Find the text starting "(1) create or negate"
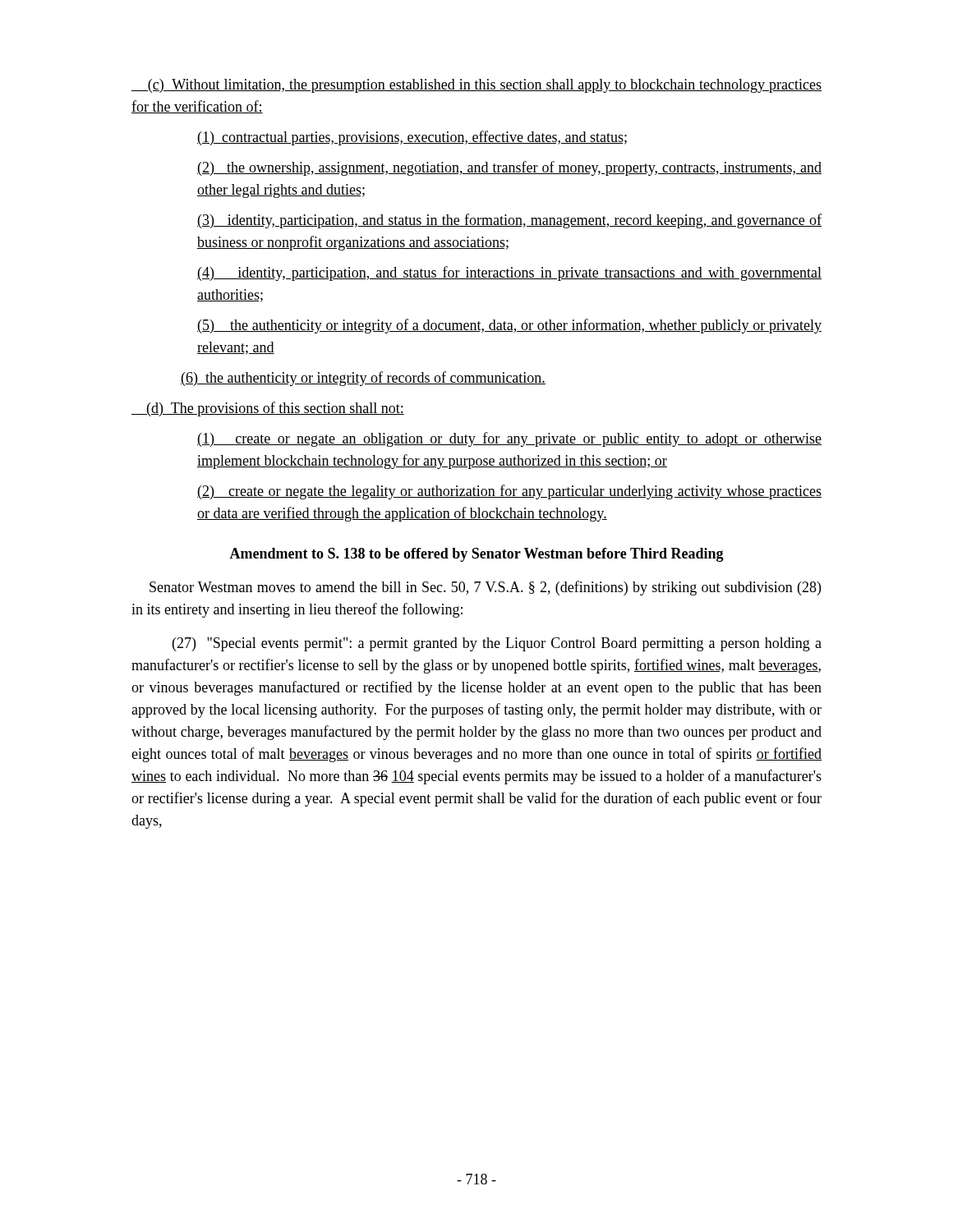This screenshot has height=1232, width=953. pyautogui.click(x=476, y=450)
